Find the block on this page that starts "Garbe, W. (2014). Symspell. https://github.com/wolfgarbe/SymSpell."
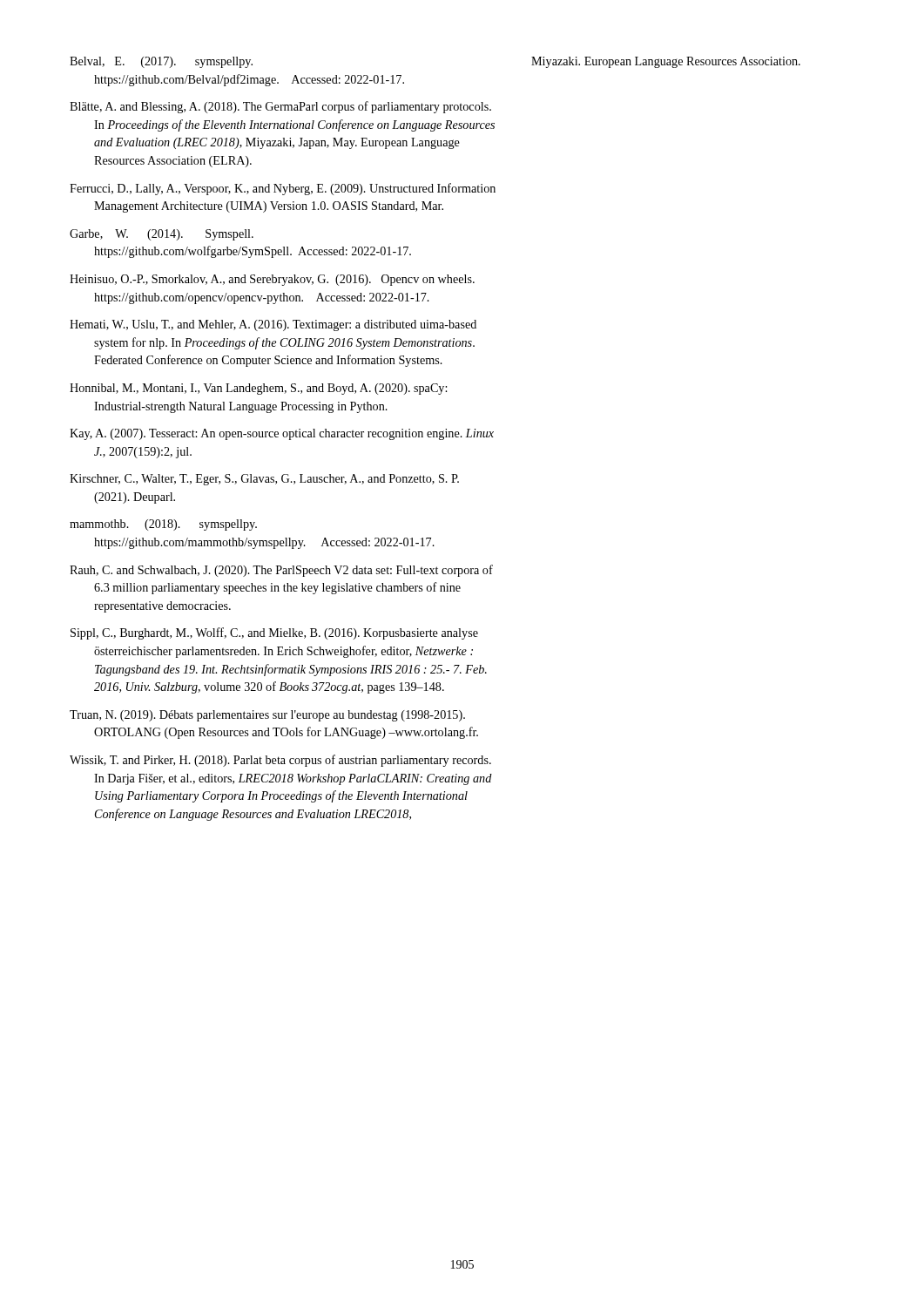 pyautogui.click(x=283, y=243)
